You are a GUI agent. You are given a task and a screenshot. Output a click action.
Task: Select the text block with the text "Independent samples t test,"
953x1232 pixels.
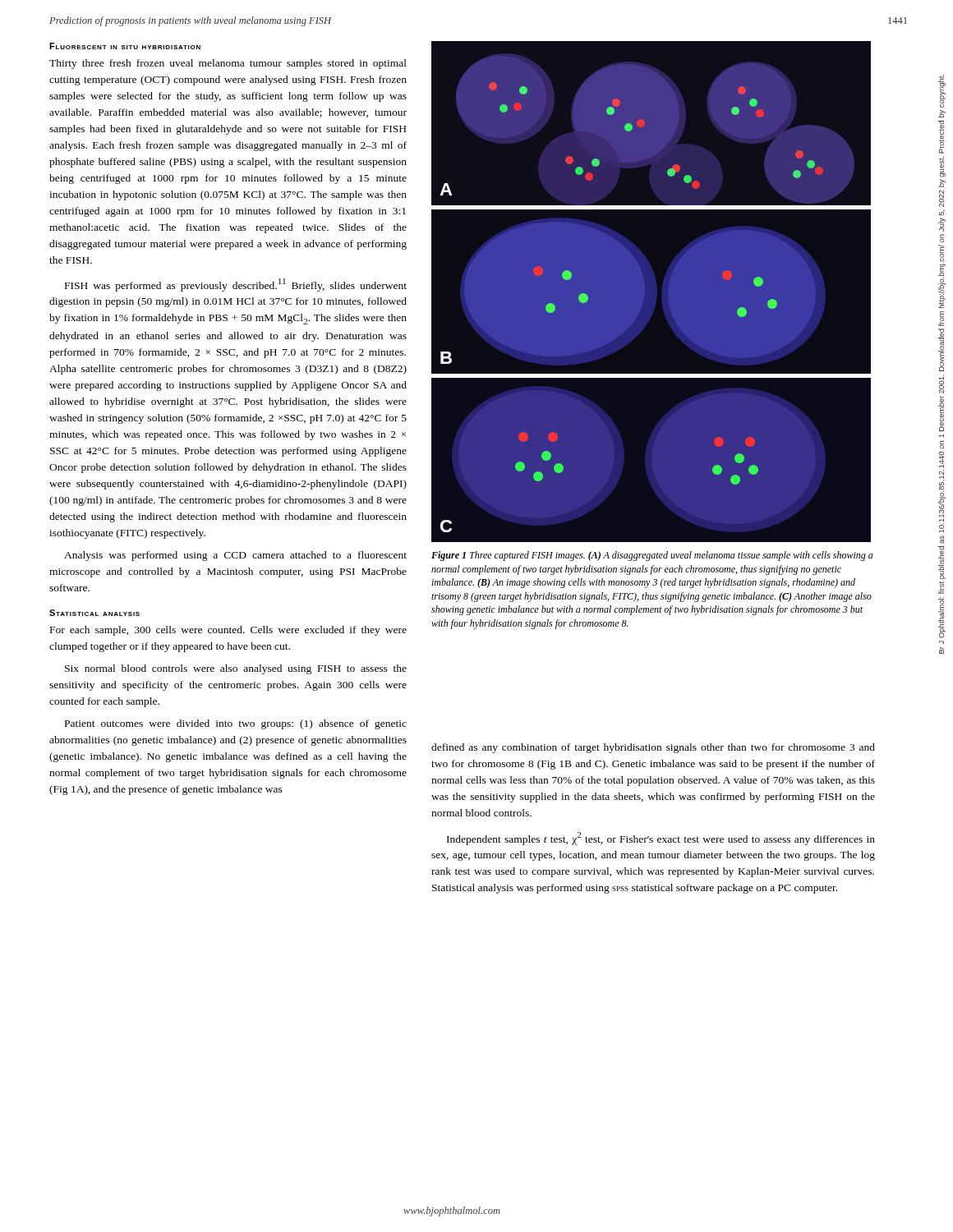[x=653, y=862]
